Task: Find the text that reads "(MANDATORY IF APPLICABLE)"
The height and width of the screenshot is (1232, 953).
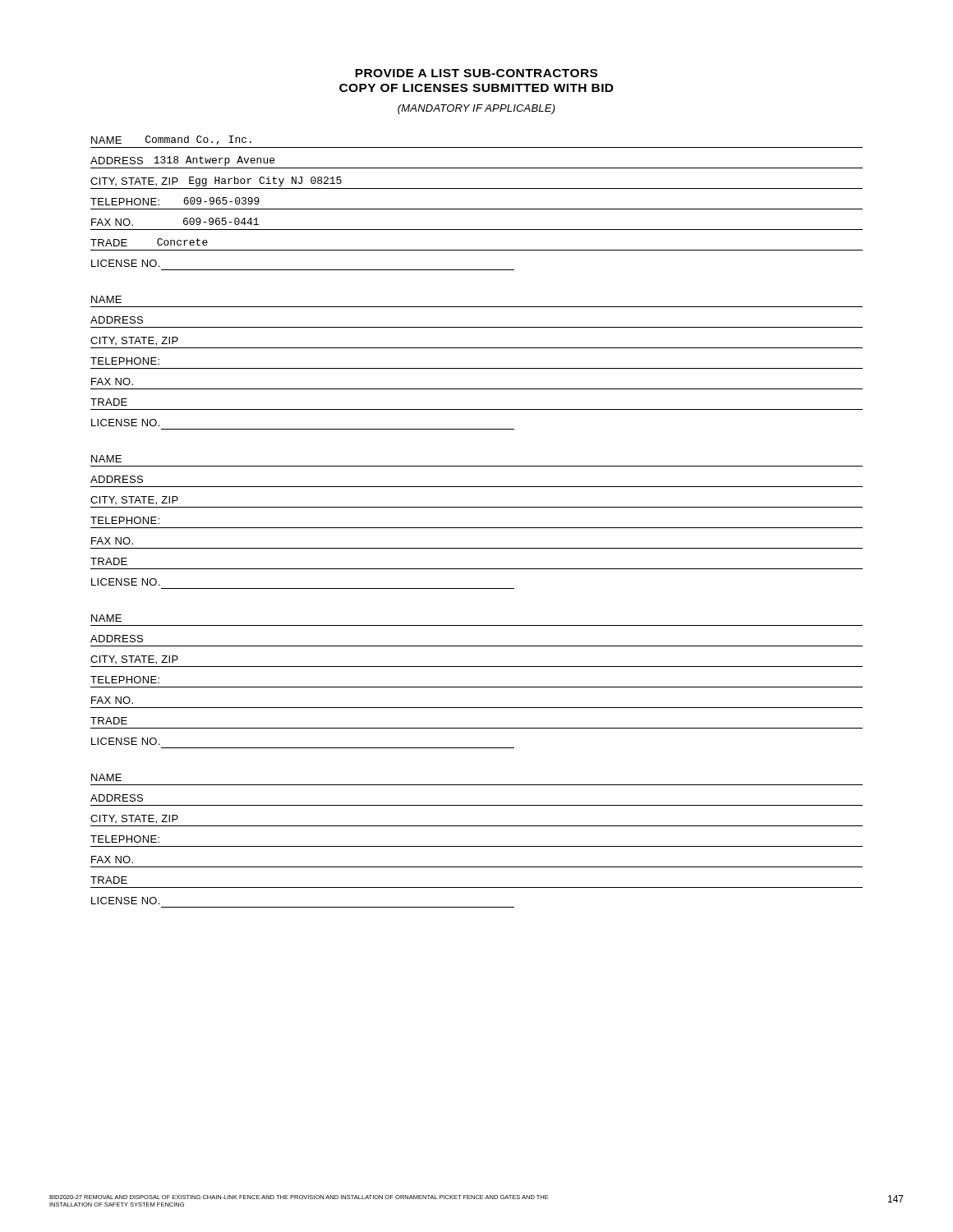Action: 476,108
